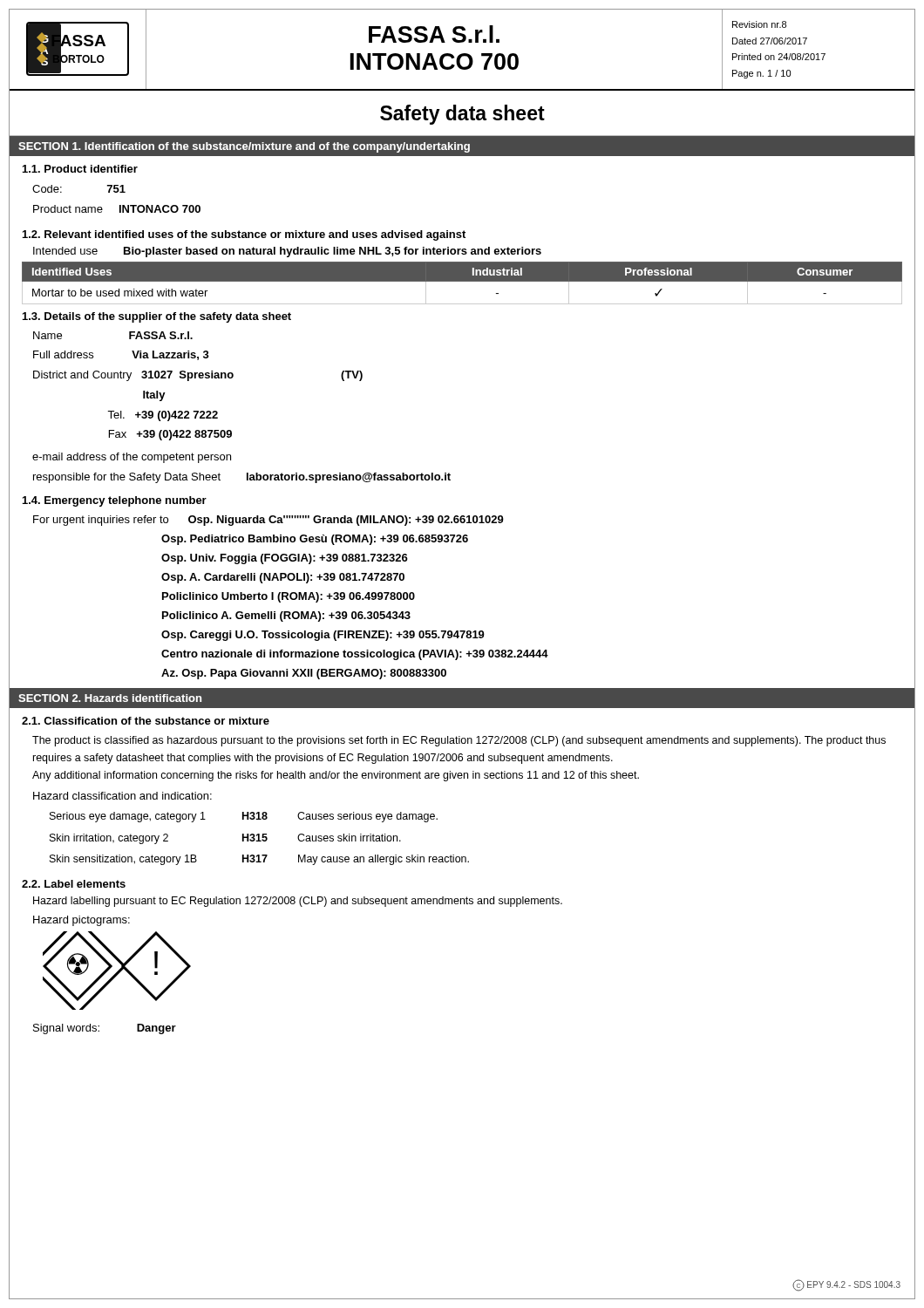
Task: Find the block starting "The product is classified as hazardous pursuant to"
Action: coord(459,758)
